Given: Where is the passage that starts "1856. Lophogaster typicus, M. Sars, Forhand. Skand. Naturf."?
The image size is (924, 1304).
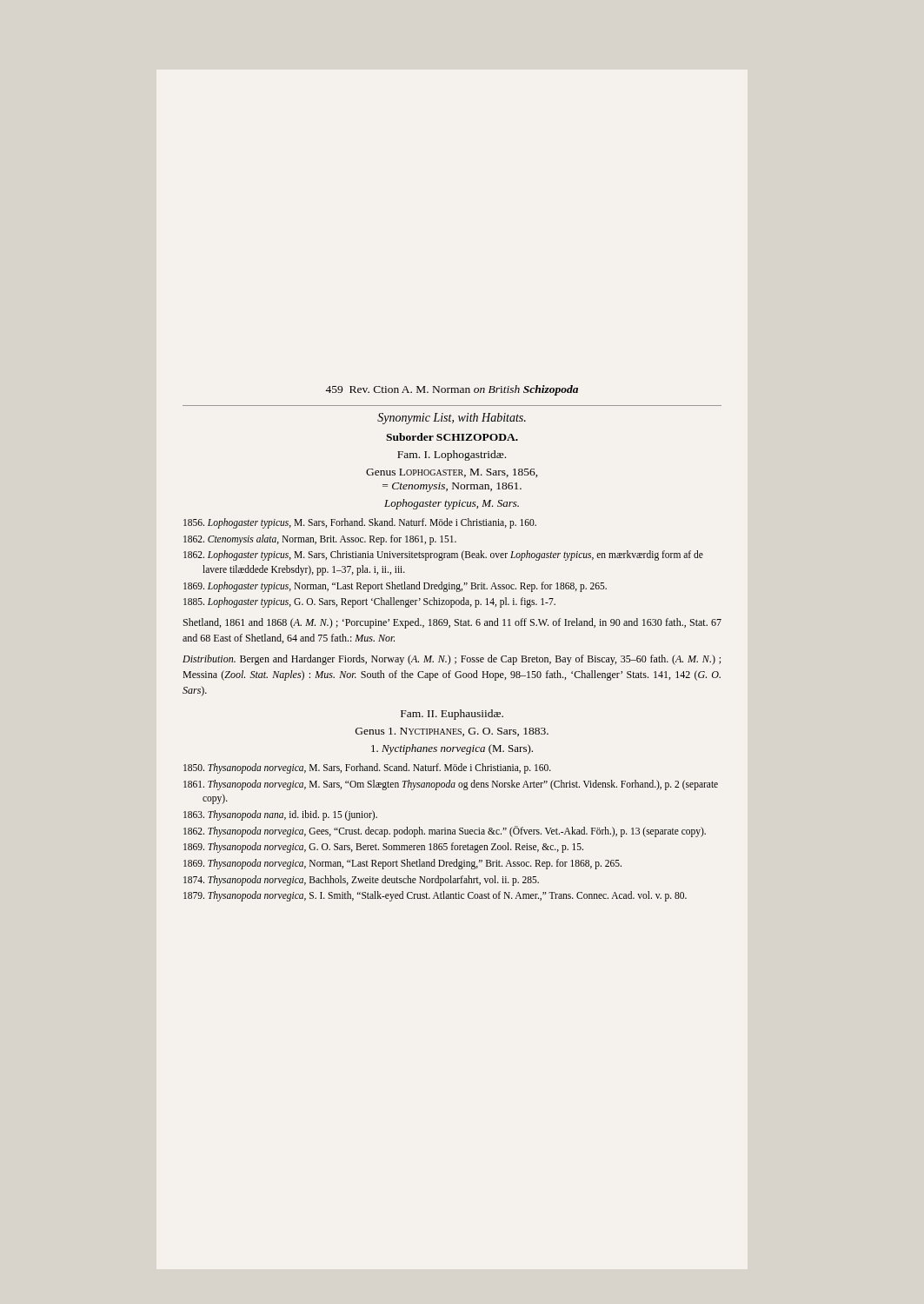Looking at the screenshot, I should coord(360,523).
